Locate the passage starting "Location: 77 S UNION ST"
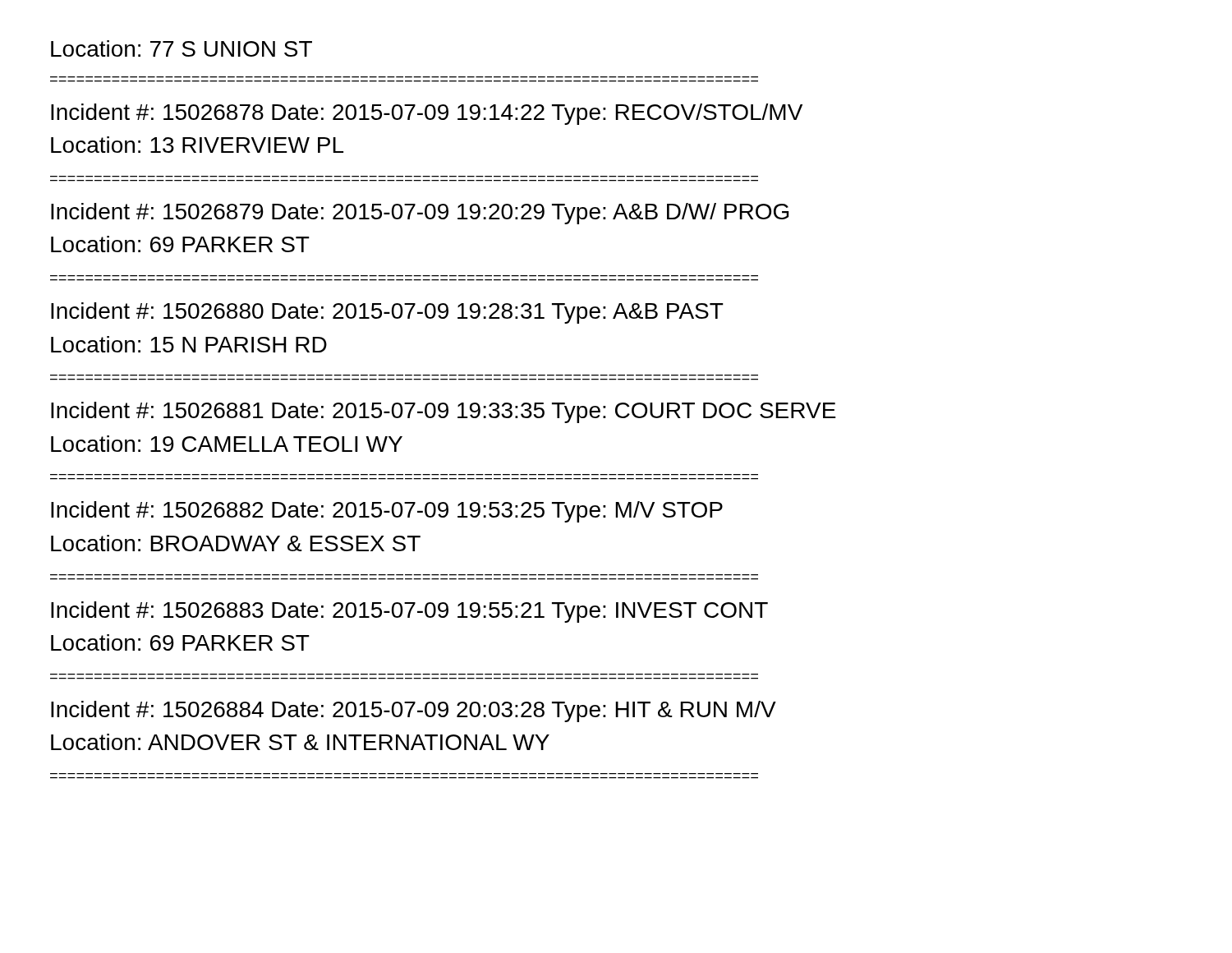The height and width of the screenshot is (953, 1232). point(182,48)
